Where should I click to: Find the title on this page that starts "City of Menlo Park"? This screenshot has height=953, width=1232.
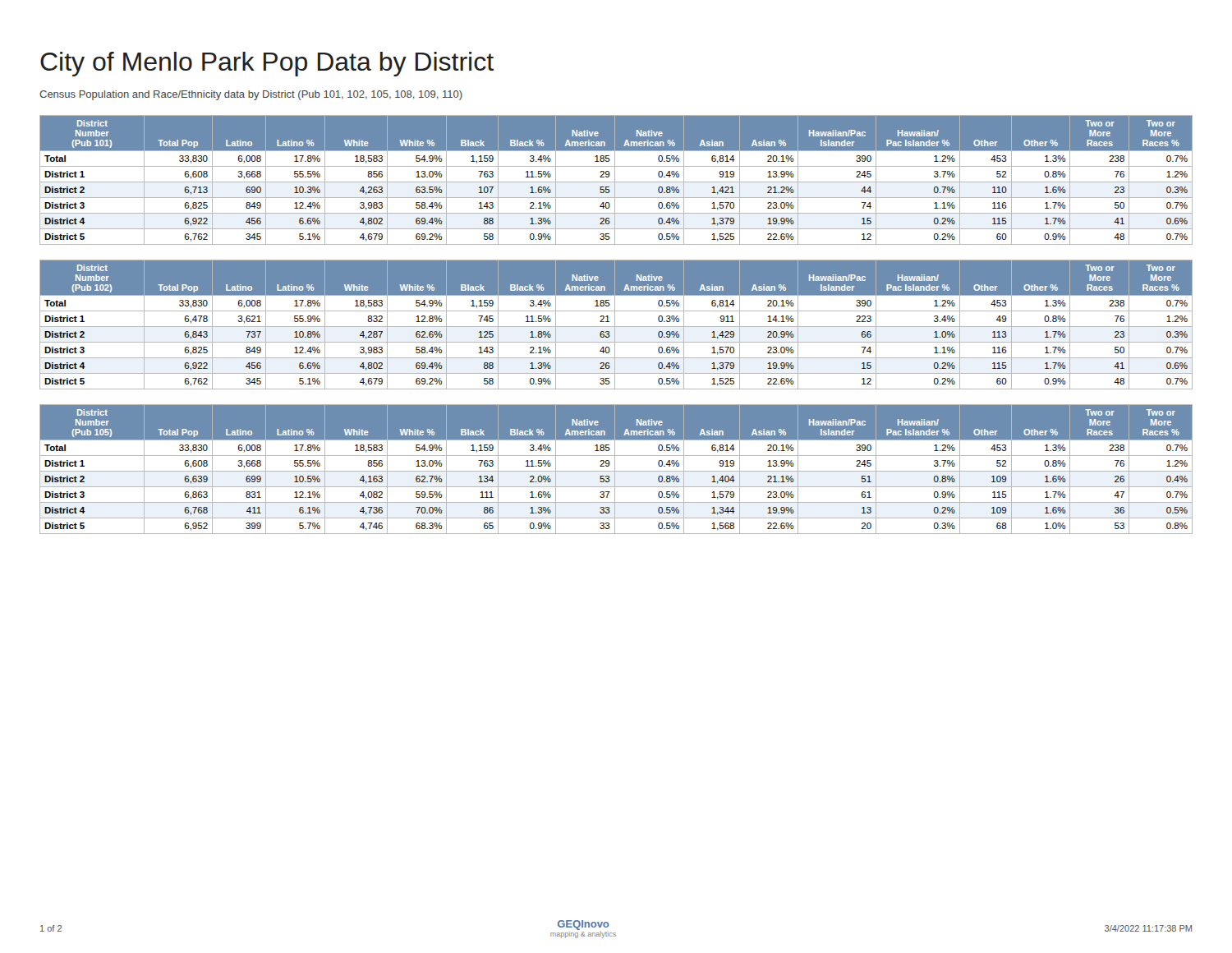(267, 62)
